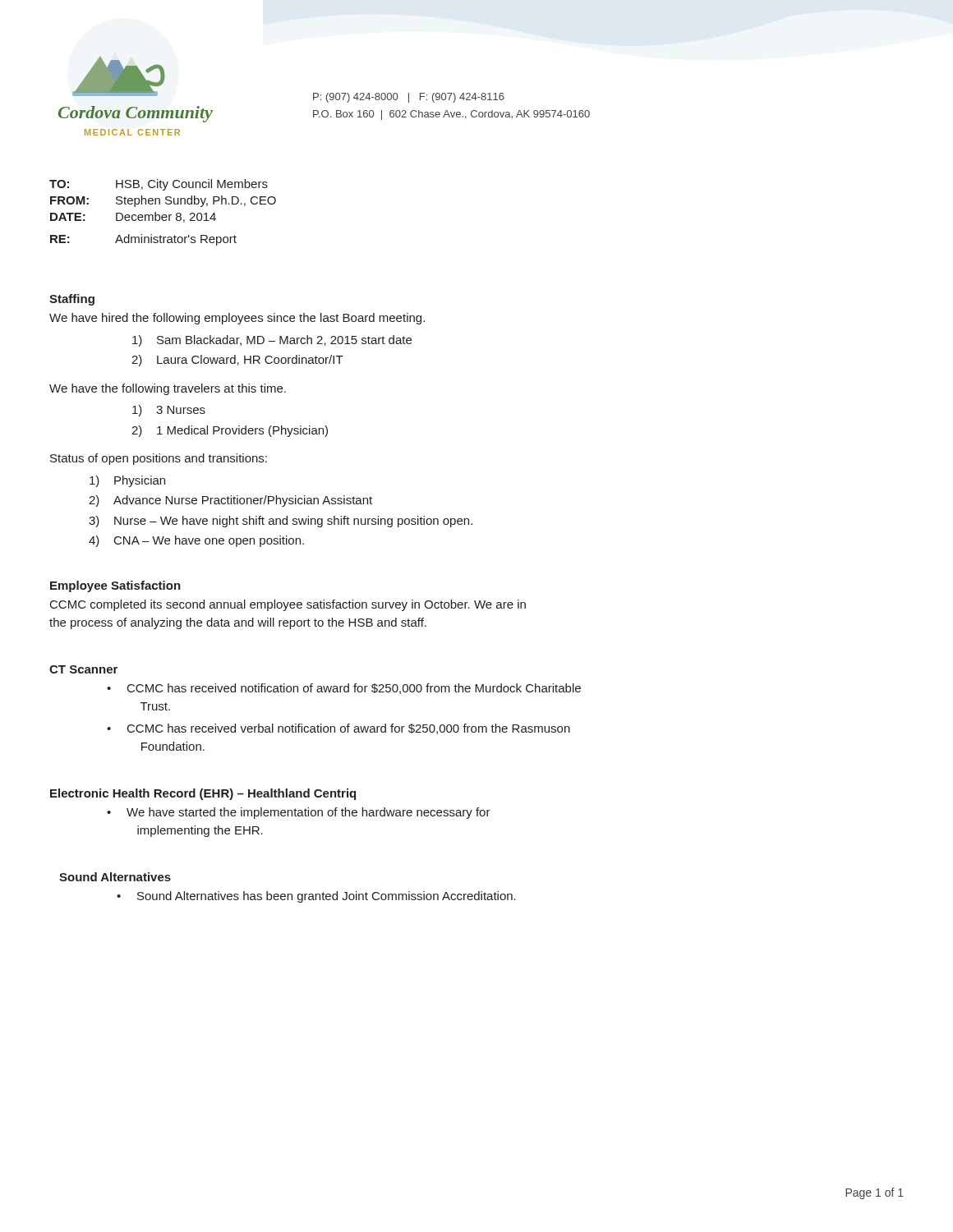Click where it says "Status of open positions and transitions:"
The image size is (953, 1232).
[x=159, y=458]
